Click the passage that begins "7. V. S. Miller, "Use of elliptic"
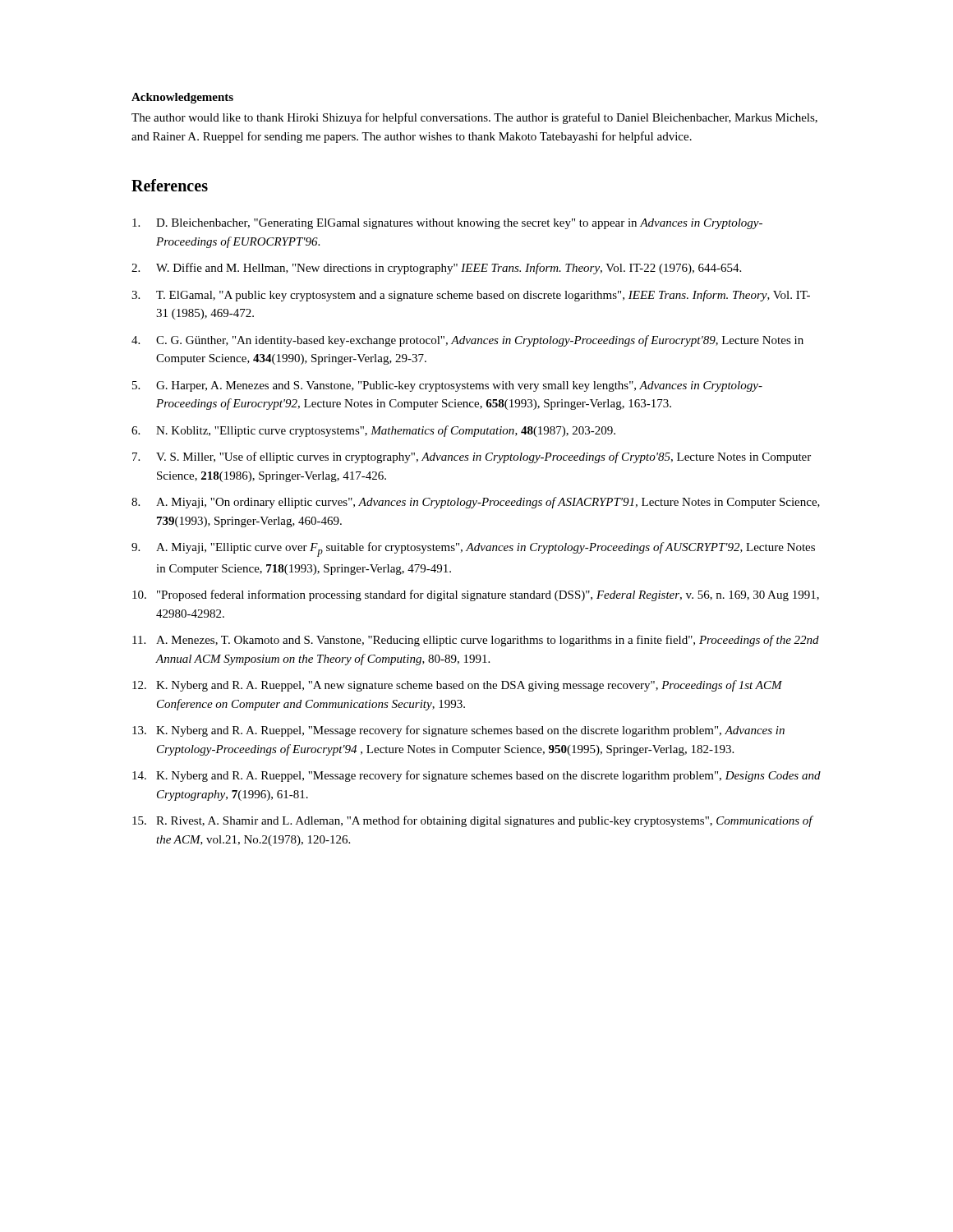 point(476,466)
